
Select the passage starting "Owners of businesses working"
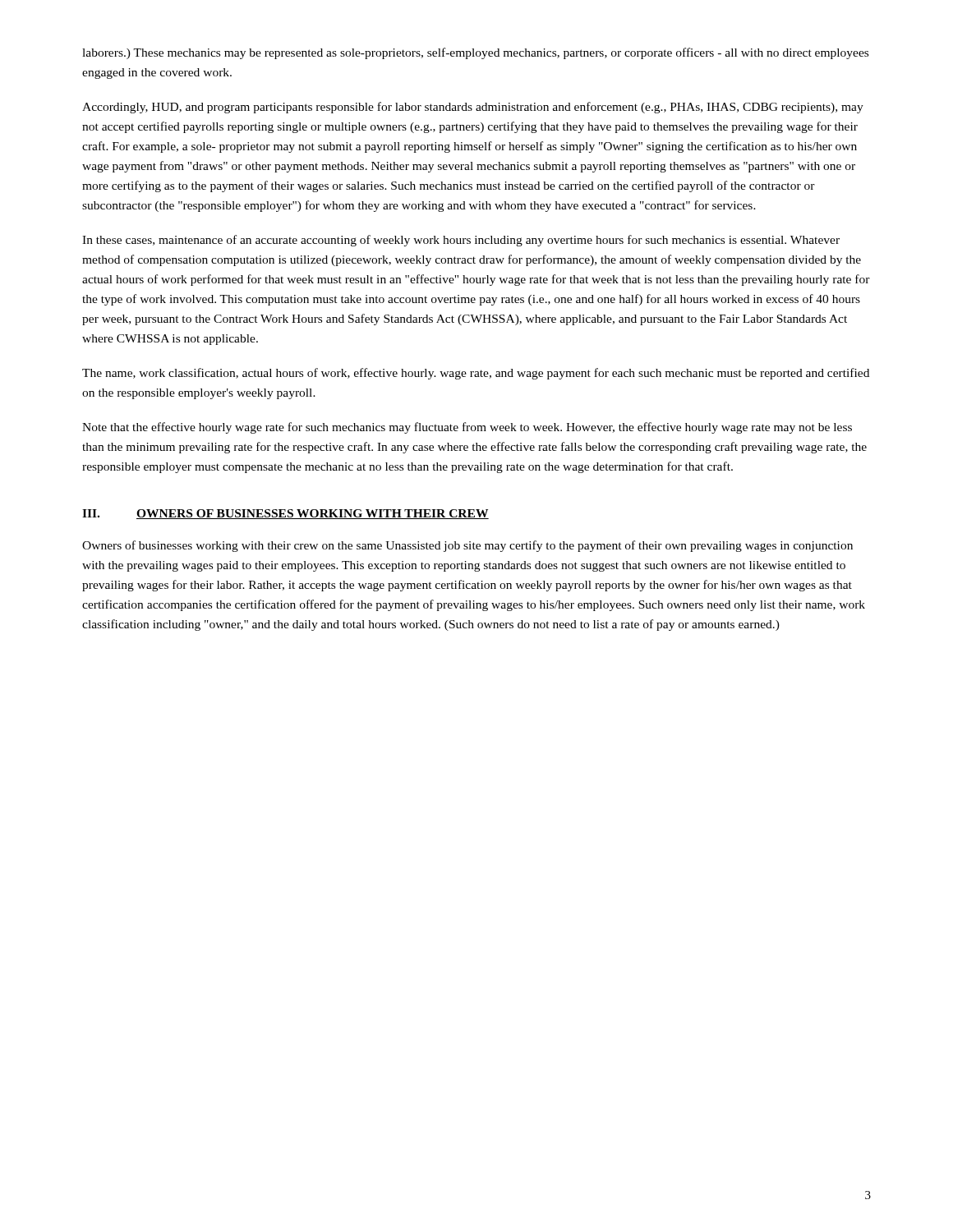(474, 585)
